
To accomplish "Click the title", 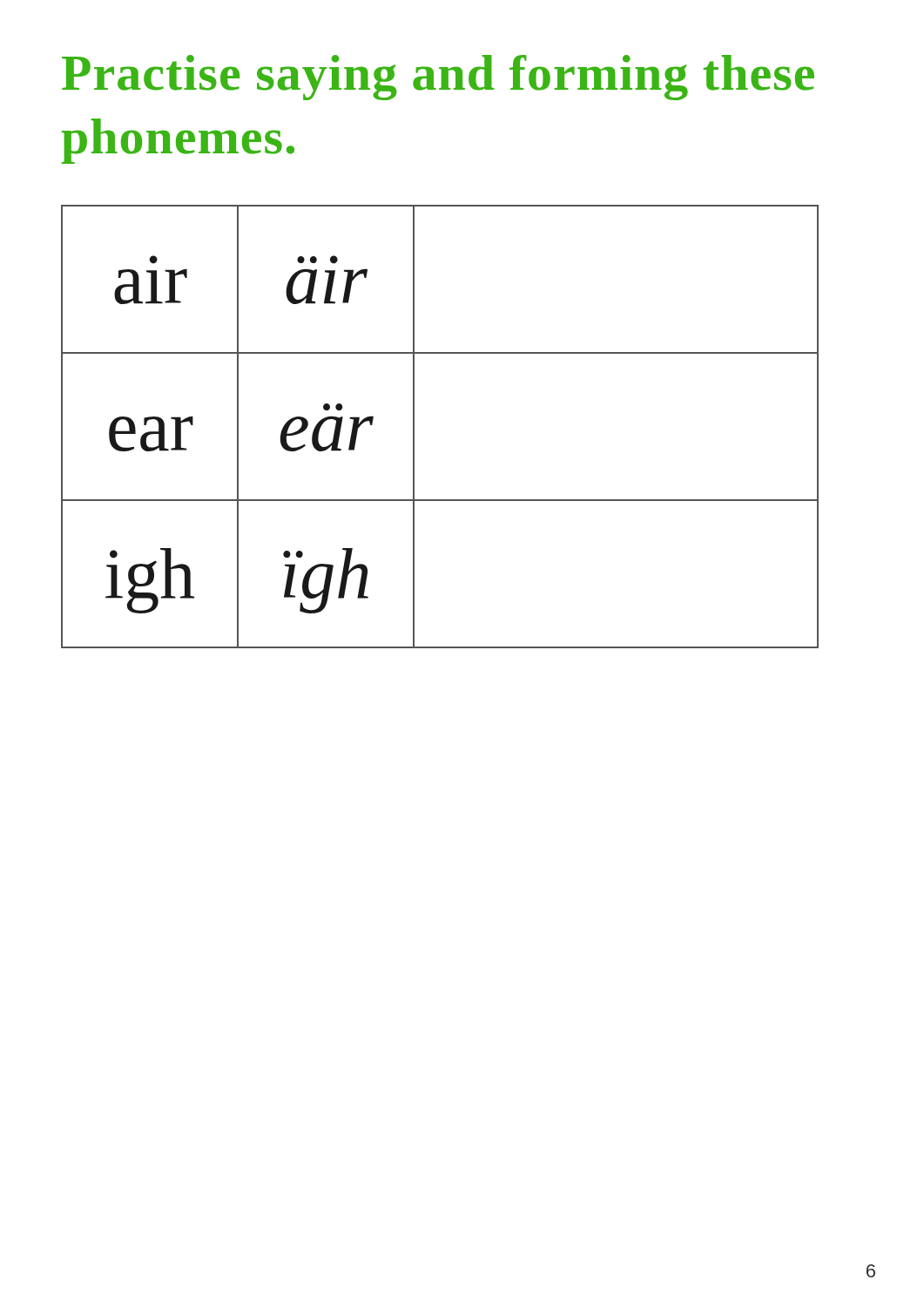I will [x=440, y=105].
